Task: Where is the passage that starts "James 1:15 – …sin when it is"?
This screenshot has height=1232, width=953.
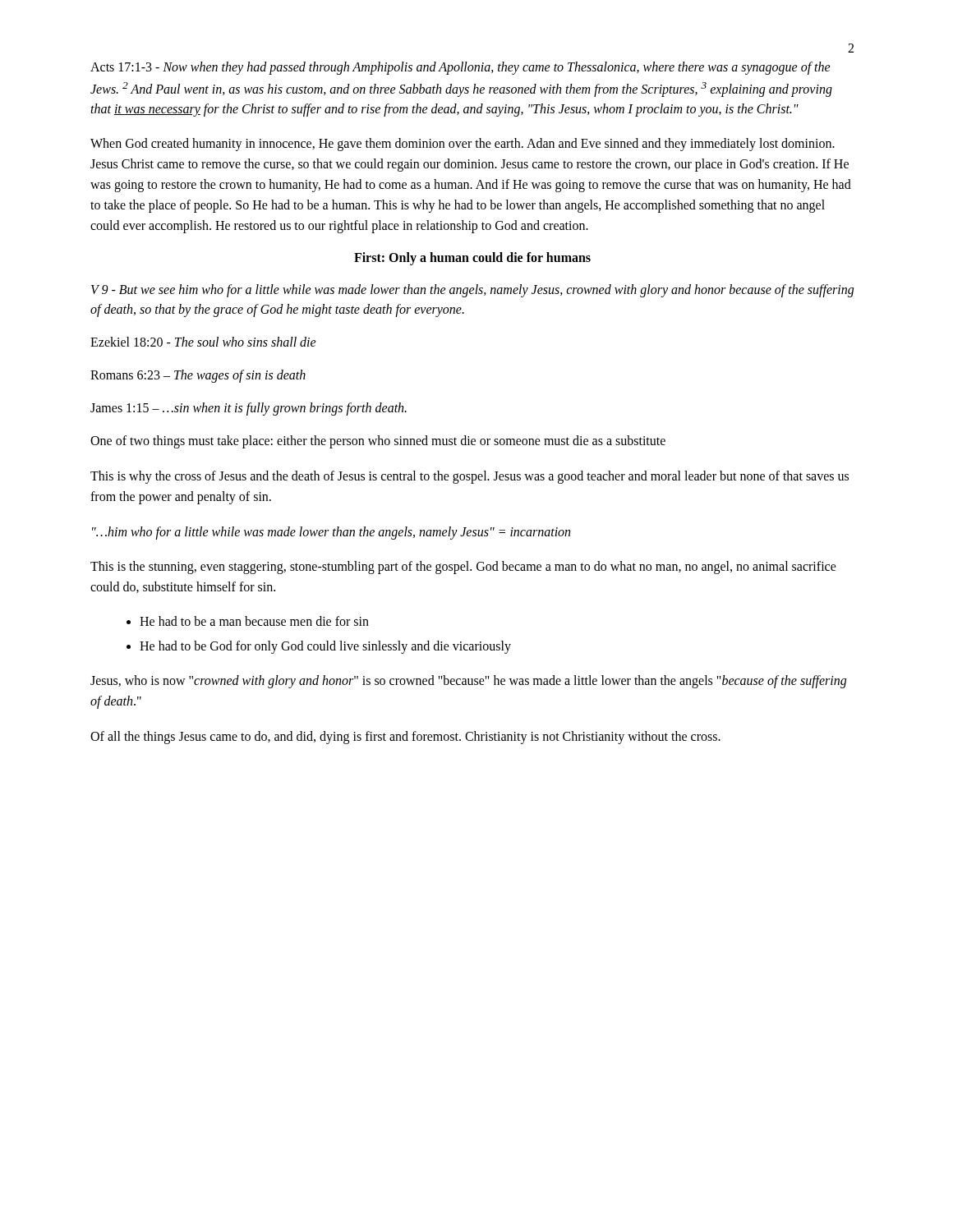Action: pyautogui.click(x=249, y=408)
